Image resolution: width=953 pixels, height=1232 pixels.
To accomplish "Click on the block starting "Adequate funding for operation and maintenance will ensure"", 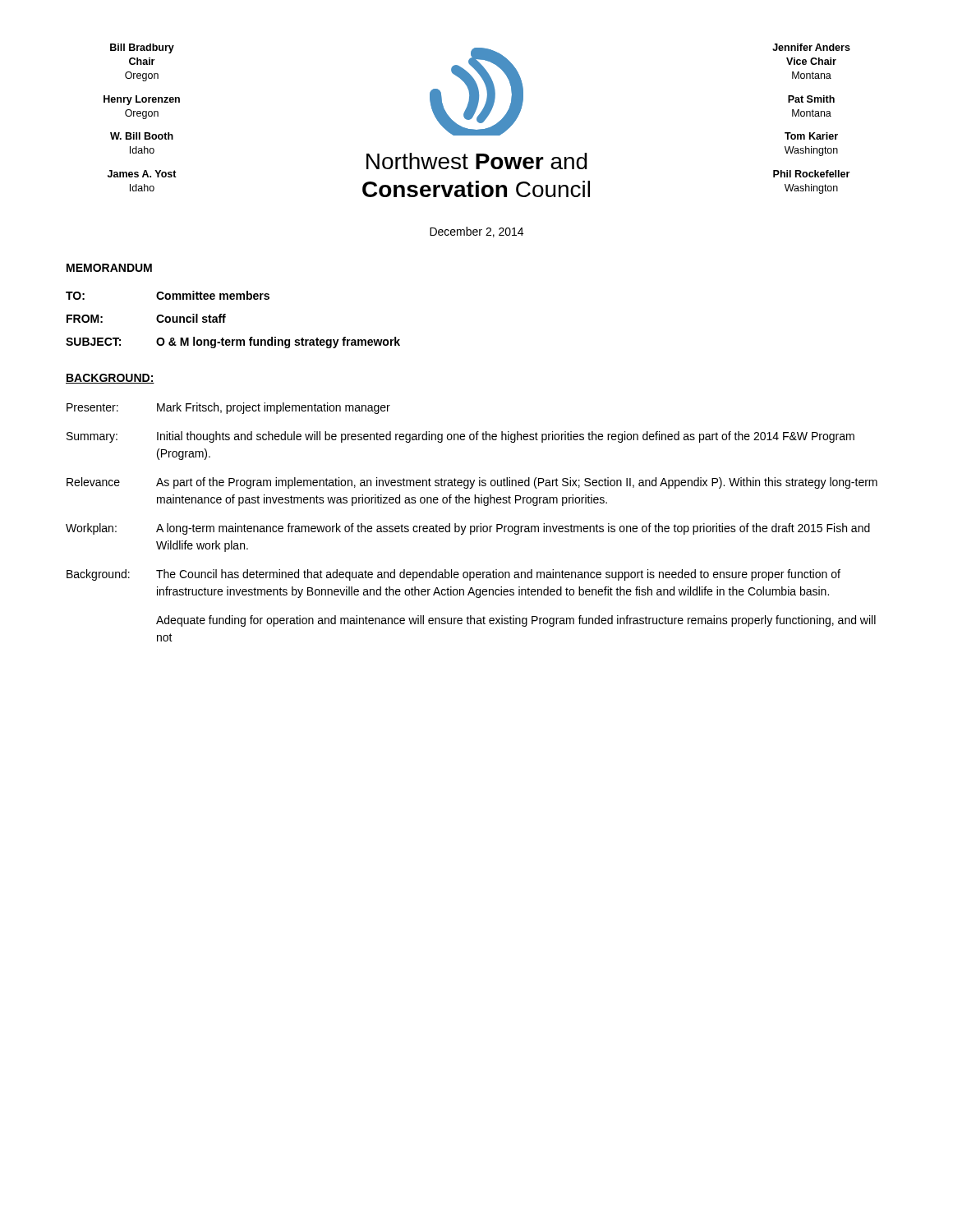I will coord(516,629).
